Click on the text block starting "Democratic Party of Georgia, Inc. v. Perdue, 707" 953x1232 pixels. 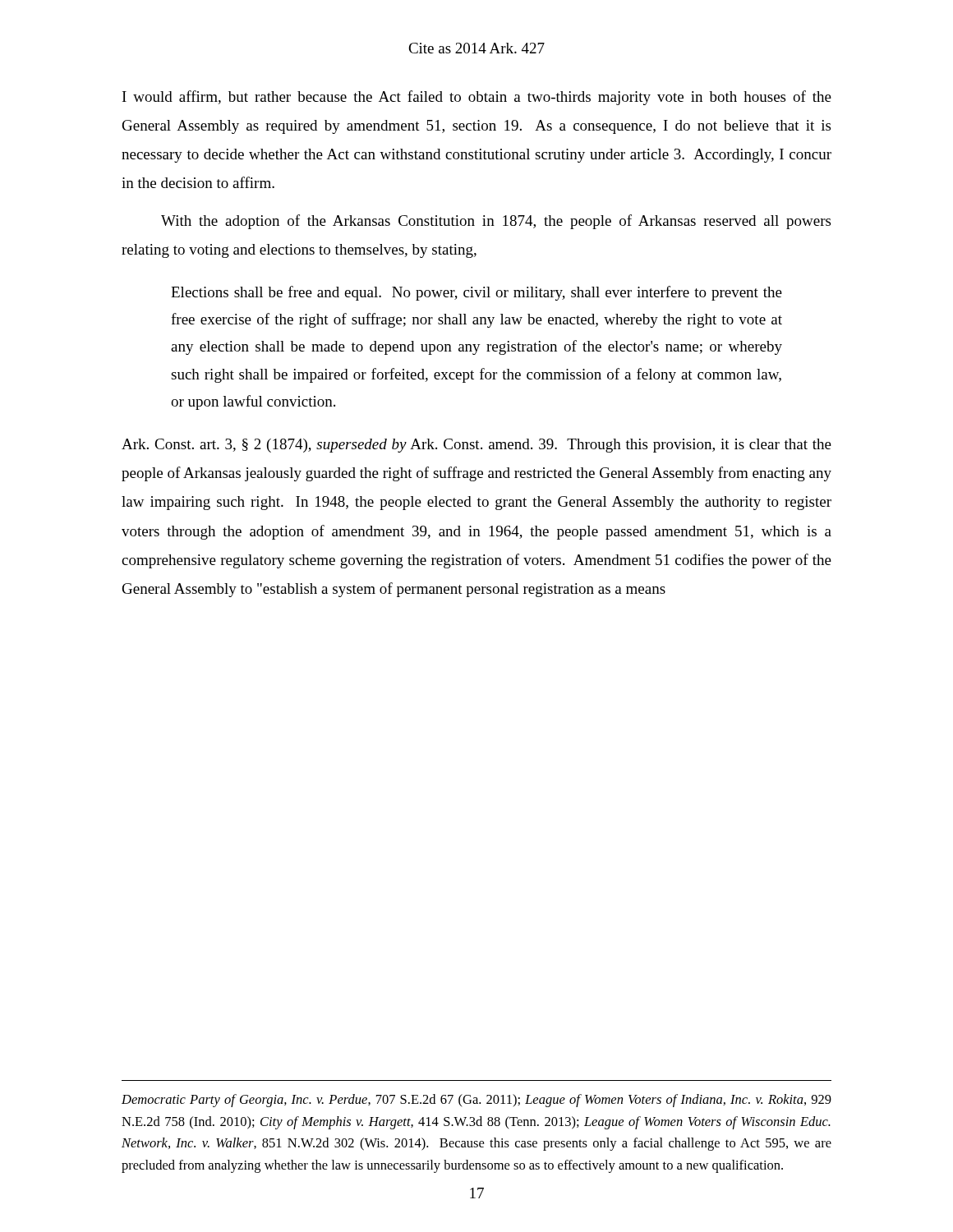click(476, 1132)
